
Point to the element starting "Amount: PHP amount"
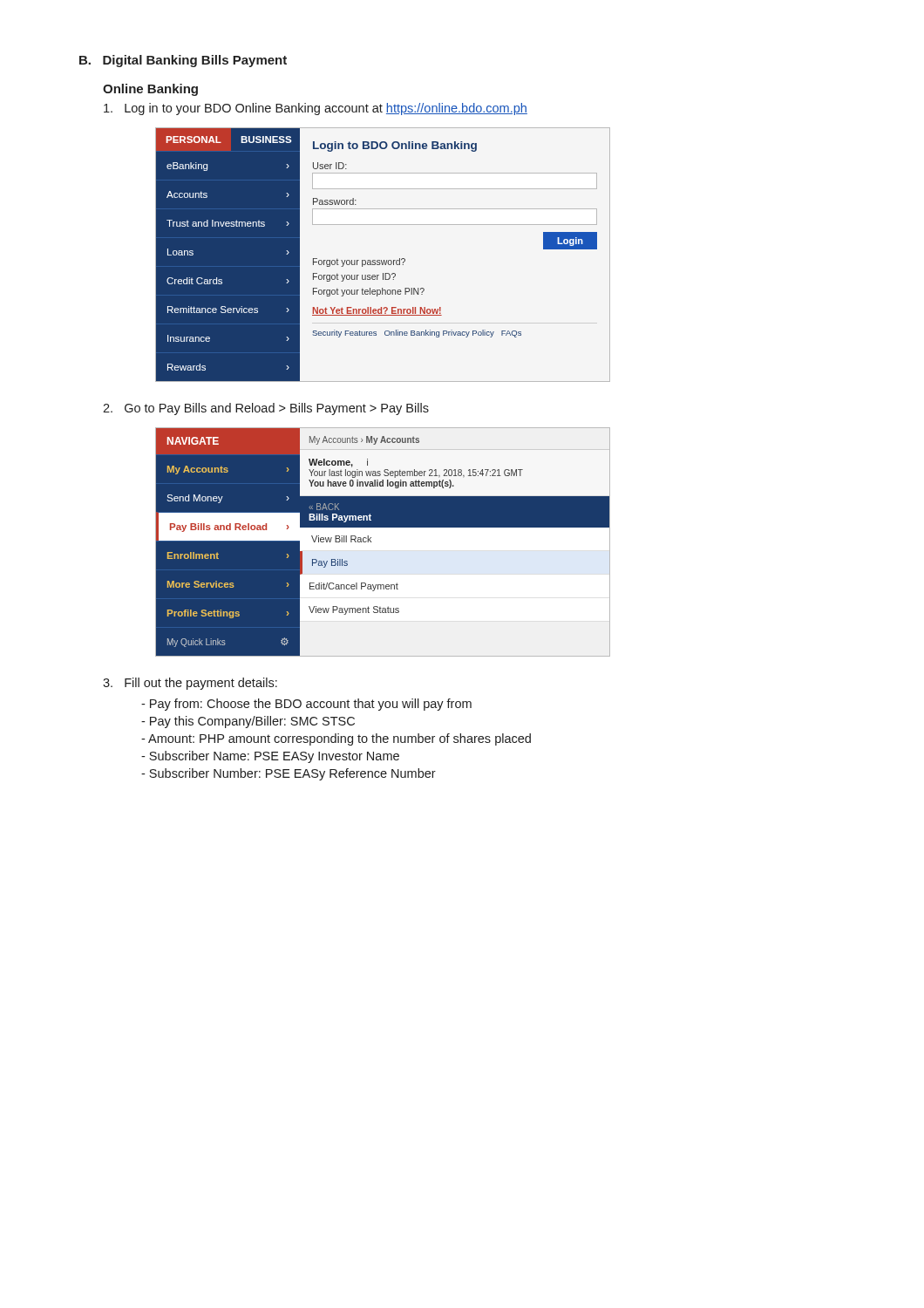point(336,739)
